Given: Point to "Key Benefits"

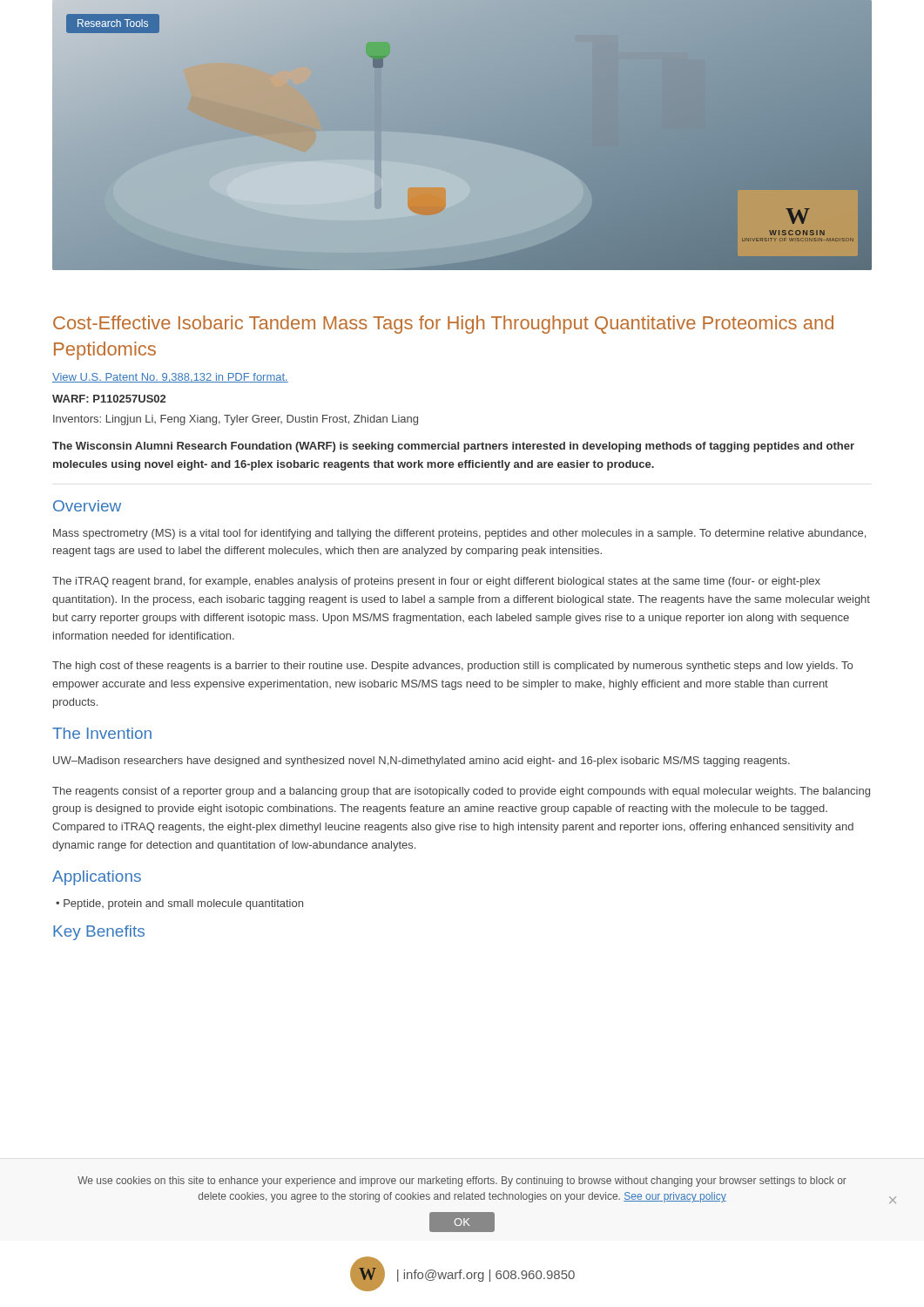Looking at the screenshot, I should (x=99, y=931).
